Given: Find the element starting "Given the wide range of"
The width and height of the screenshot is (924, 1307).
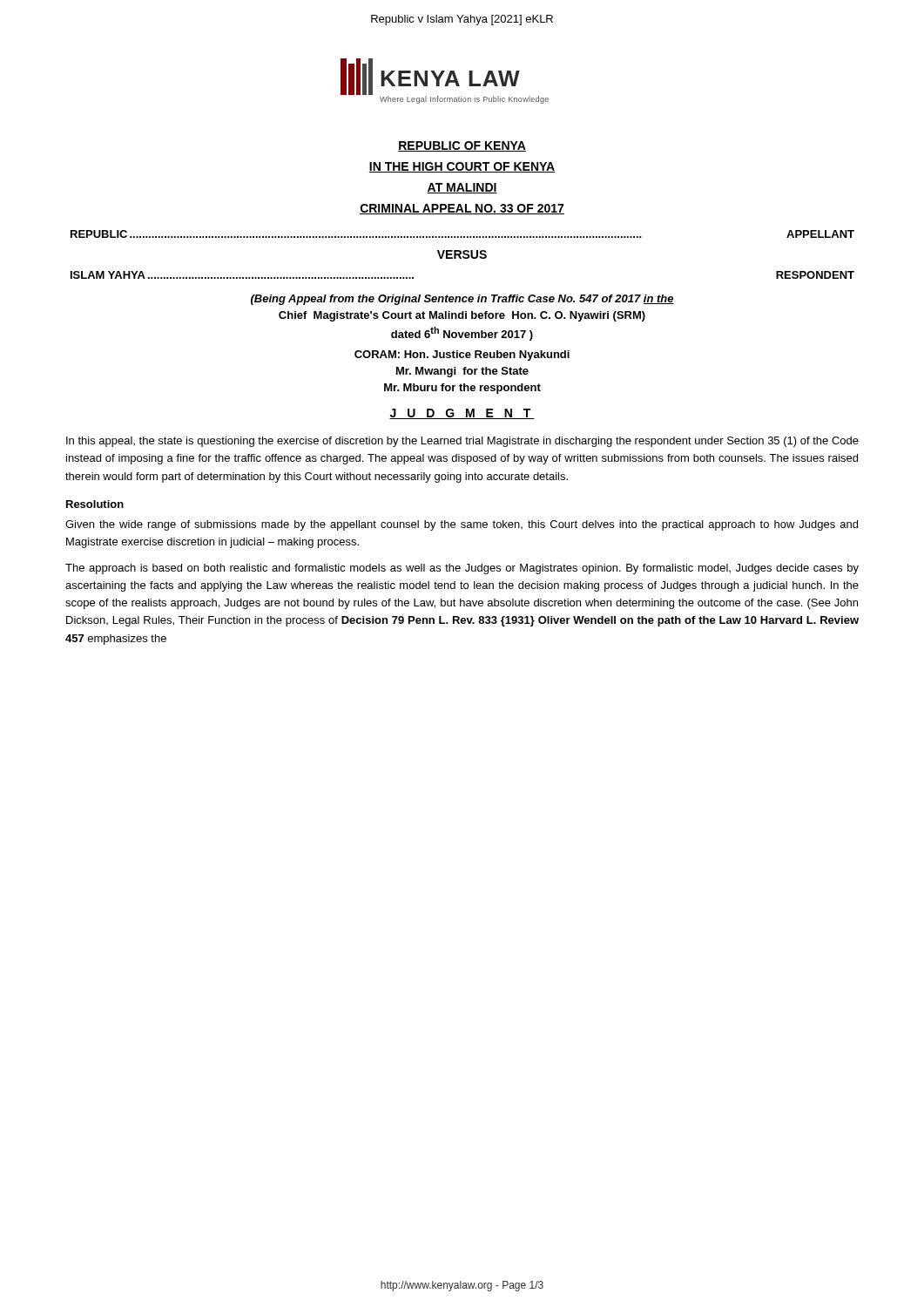Looking at the screenshot, I should click(x=462, y=533).
